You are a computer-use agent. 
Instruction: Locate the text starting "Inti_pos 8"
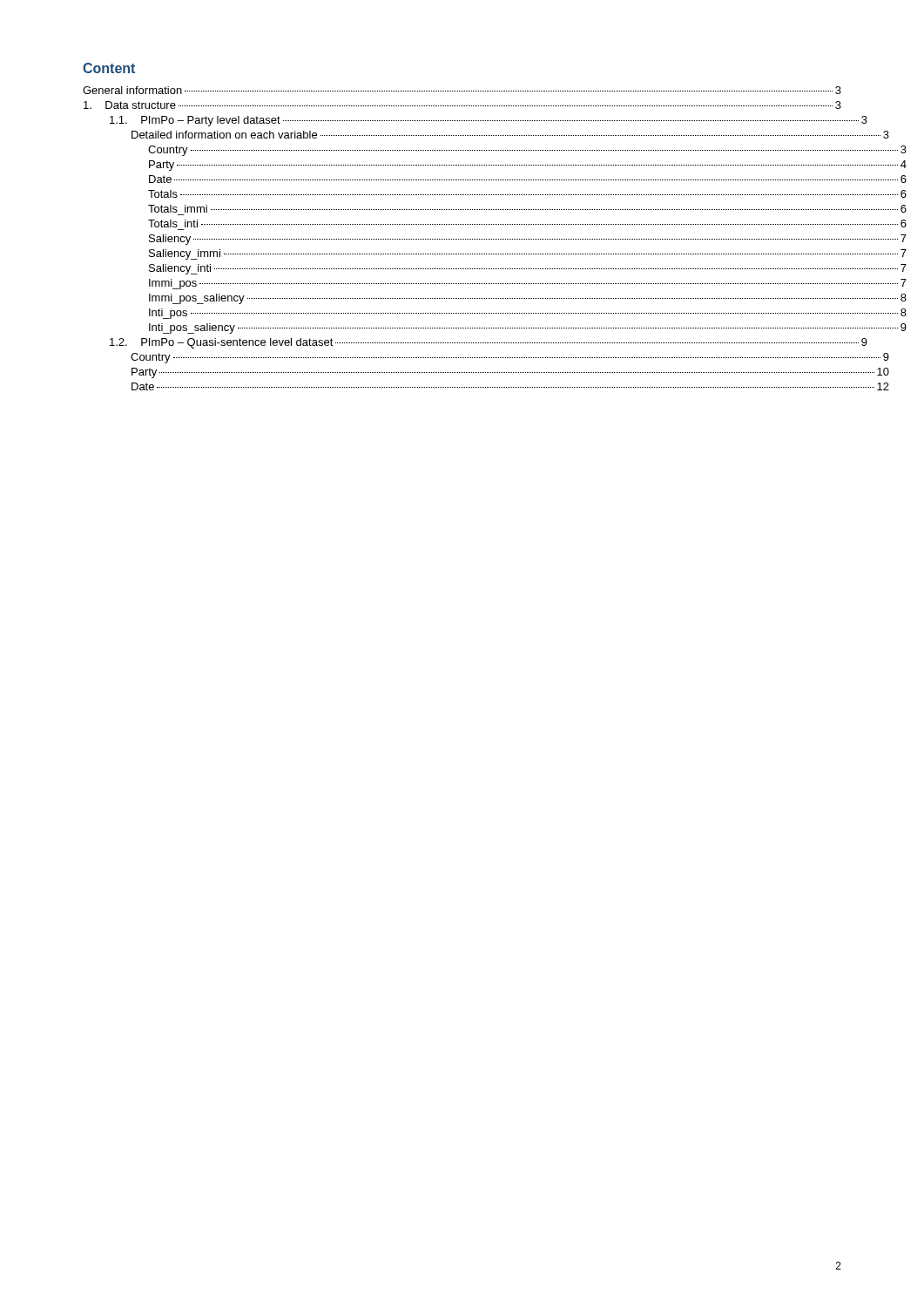pos(462,312)
